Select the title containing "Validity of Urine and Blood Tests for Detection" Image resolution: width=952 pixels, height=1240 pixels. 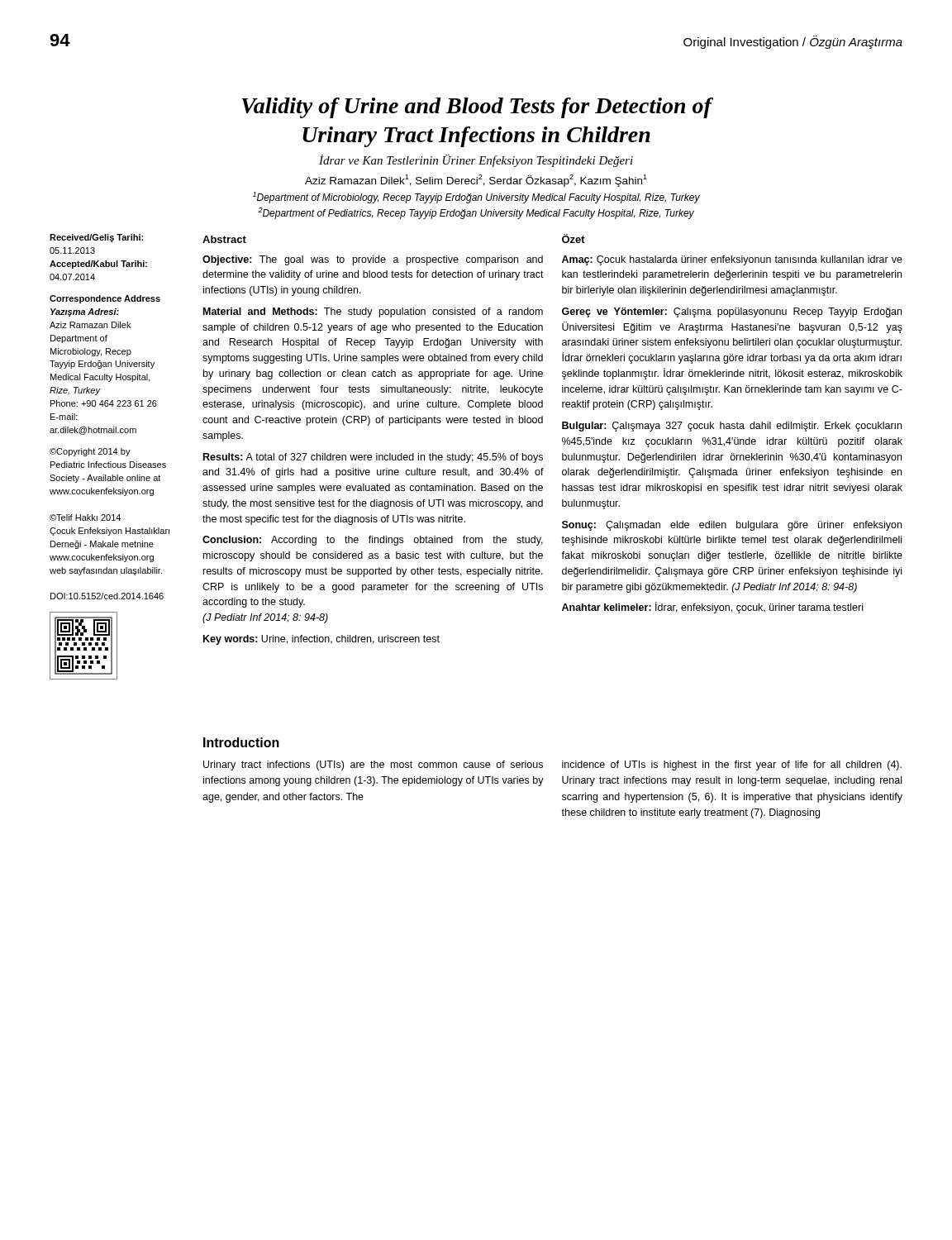coord(476,120)
